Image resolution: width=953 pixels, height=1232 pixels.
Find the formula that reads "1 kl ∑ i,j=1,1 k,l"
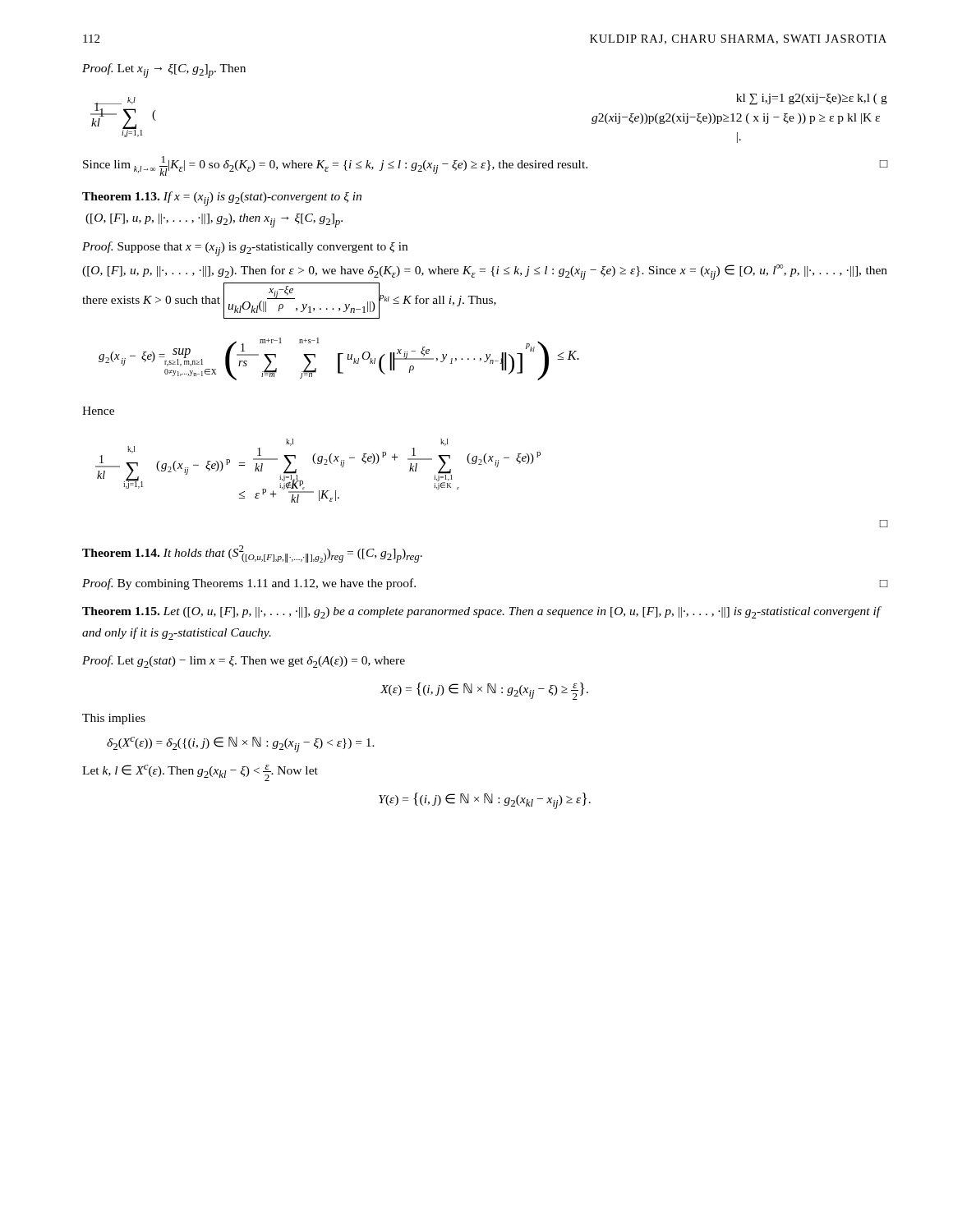point(489,471)
